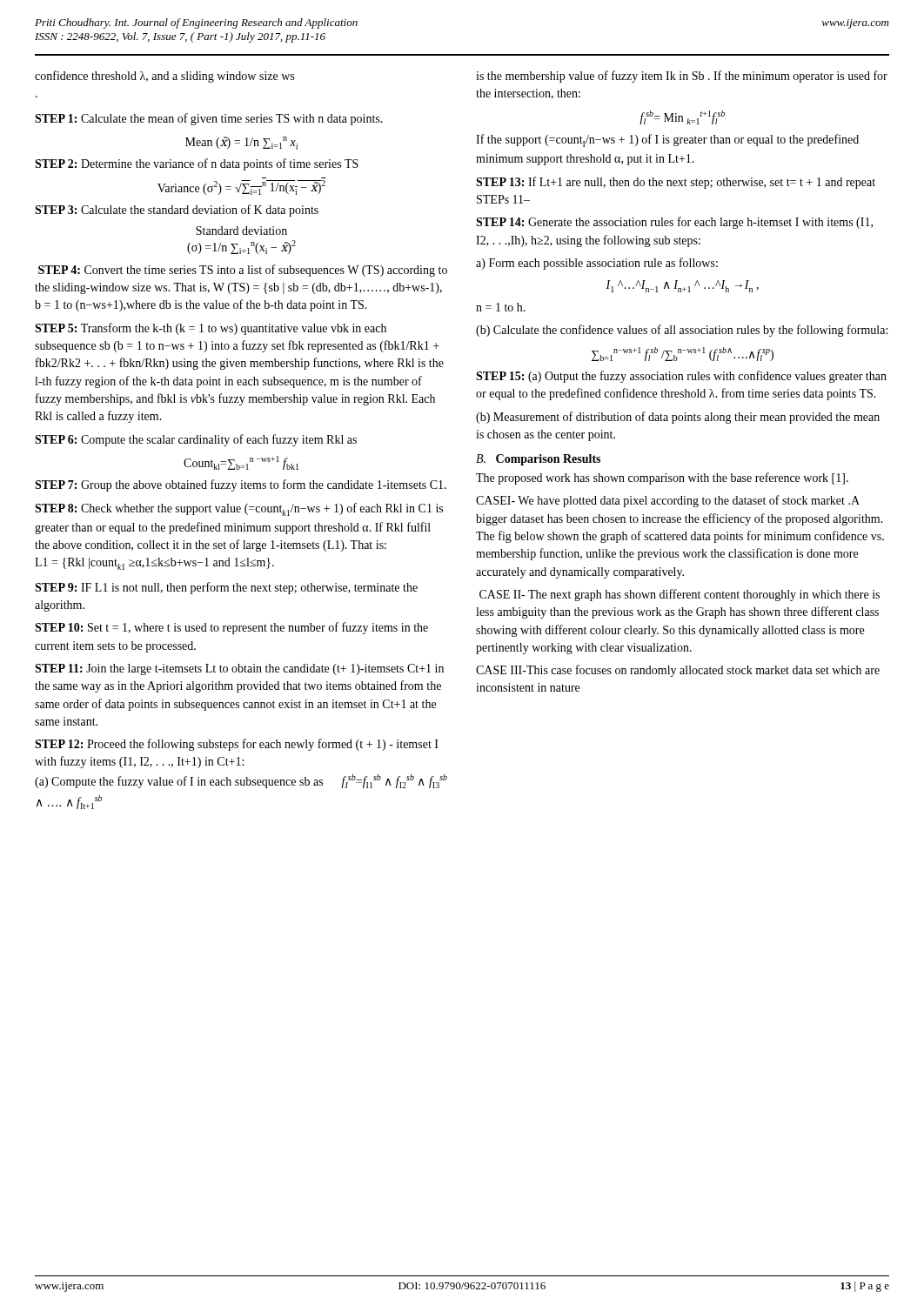
Task: Click on the text block that reads "STEP 13: If Lt+1"
Action: click(676, 191)
